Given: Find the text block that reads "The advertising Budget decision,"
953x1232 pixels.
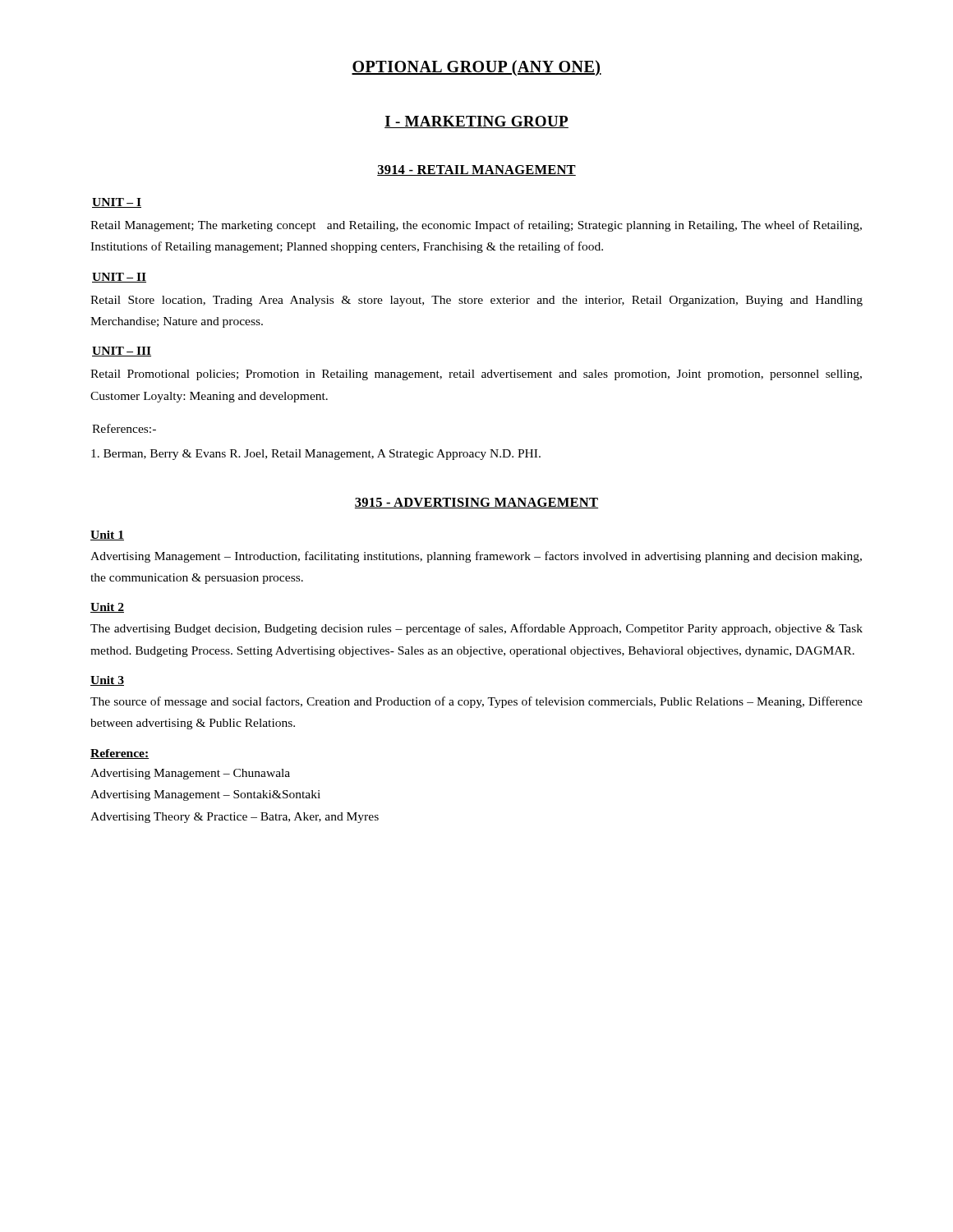Looking at the screenshot, I should pos(476,639).
